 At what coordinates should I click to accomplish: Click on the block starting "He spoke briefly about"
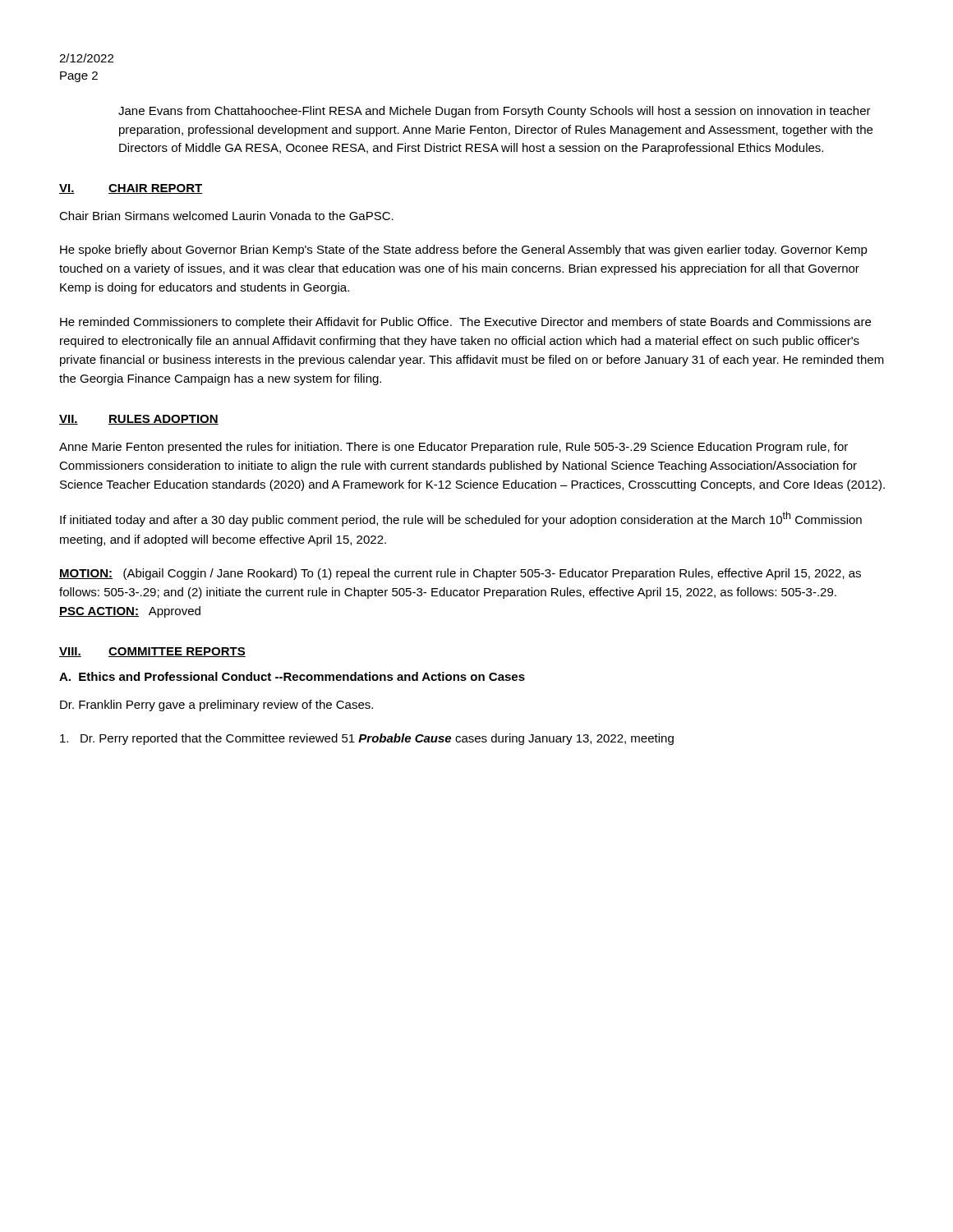(463, 268)
